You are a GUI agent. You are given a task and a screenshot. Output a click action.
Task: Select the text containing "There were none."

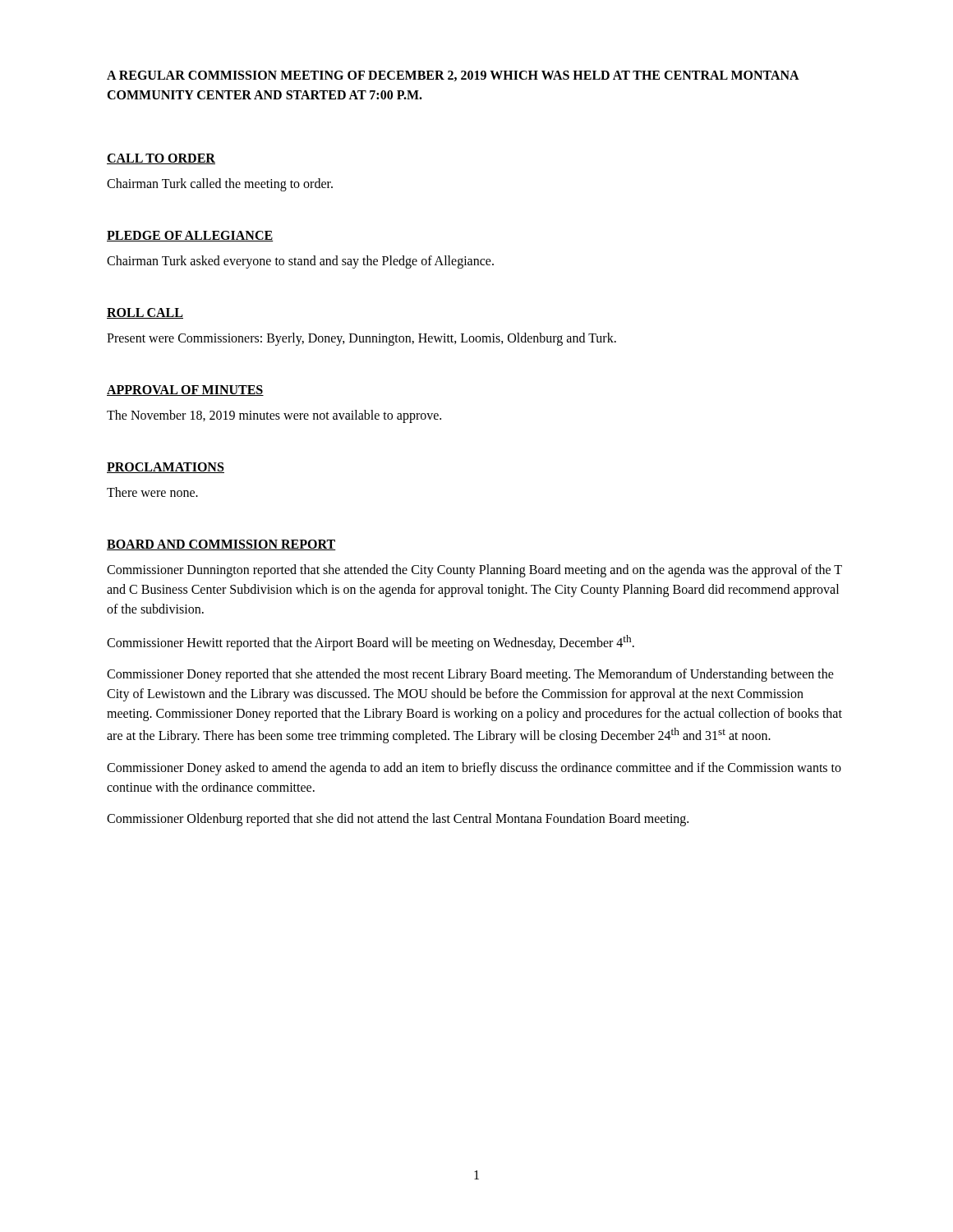[153, 492]
